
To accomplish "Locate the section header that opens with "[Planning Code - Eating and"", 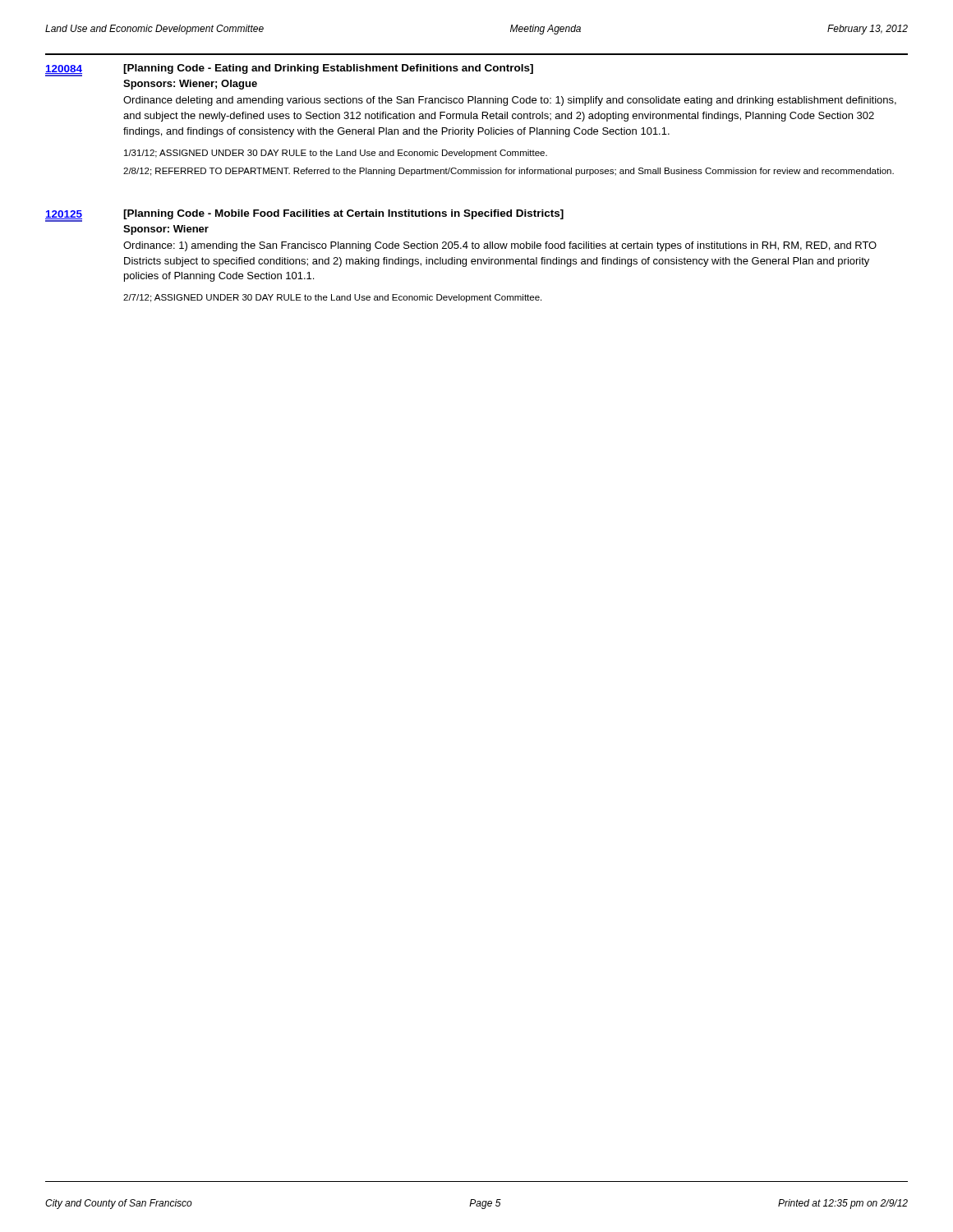I will (328, 68).
